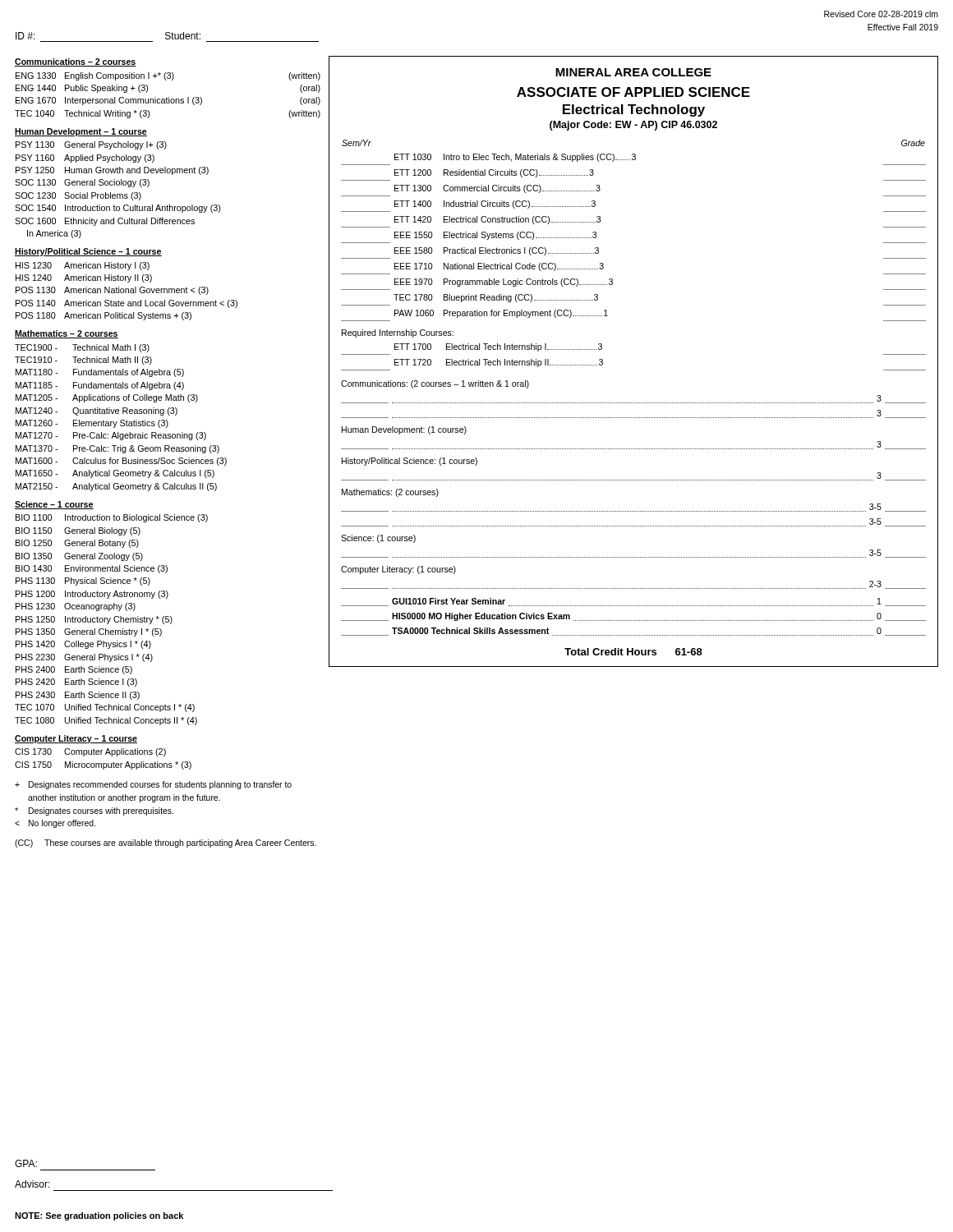Where does it say "Human Development – 1 course"?
The height and width of the screenshot is (1232, 953).
(81, 131)
